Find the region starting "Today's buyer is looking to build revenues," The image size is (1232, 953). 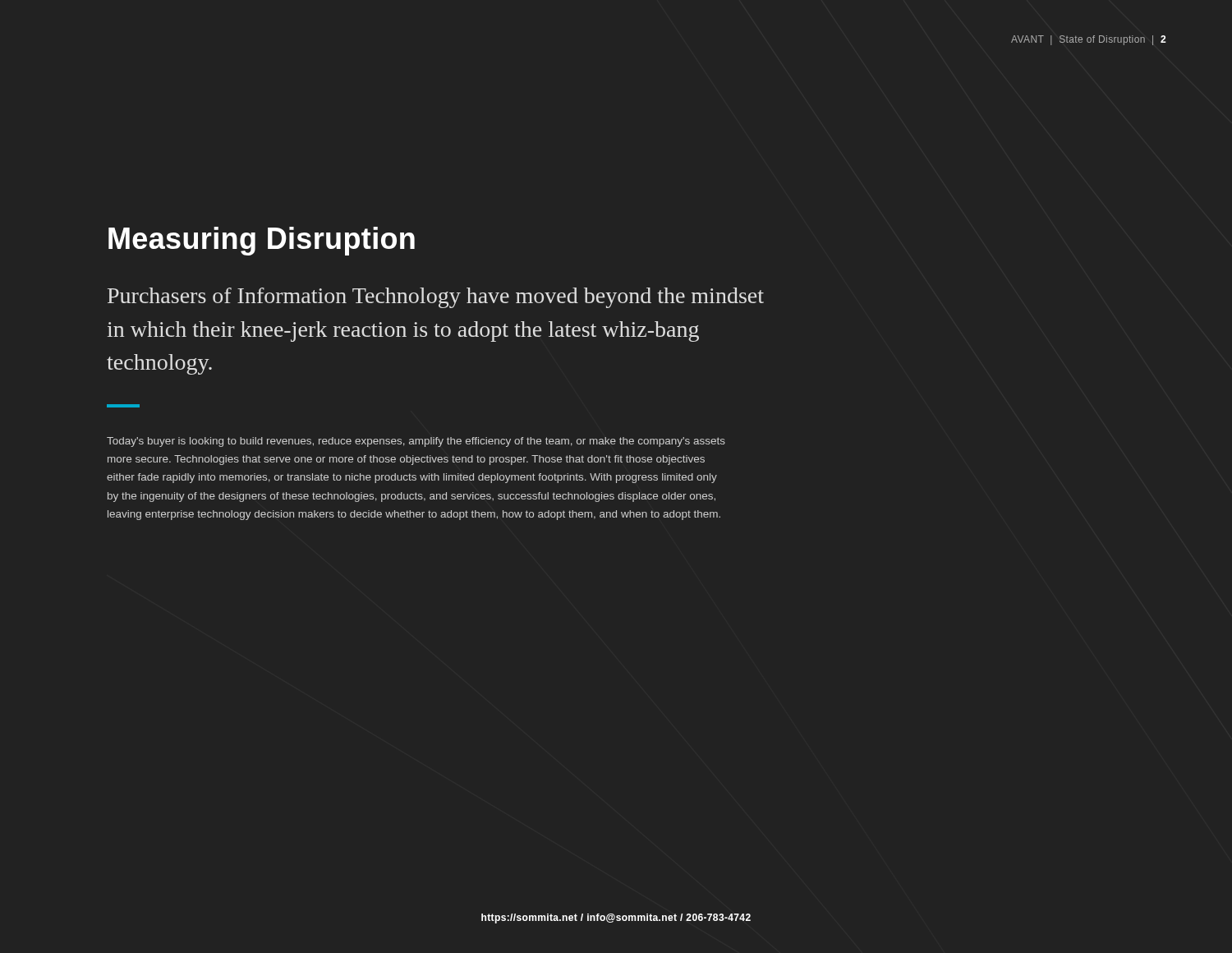[x=419, y=478]
